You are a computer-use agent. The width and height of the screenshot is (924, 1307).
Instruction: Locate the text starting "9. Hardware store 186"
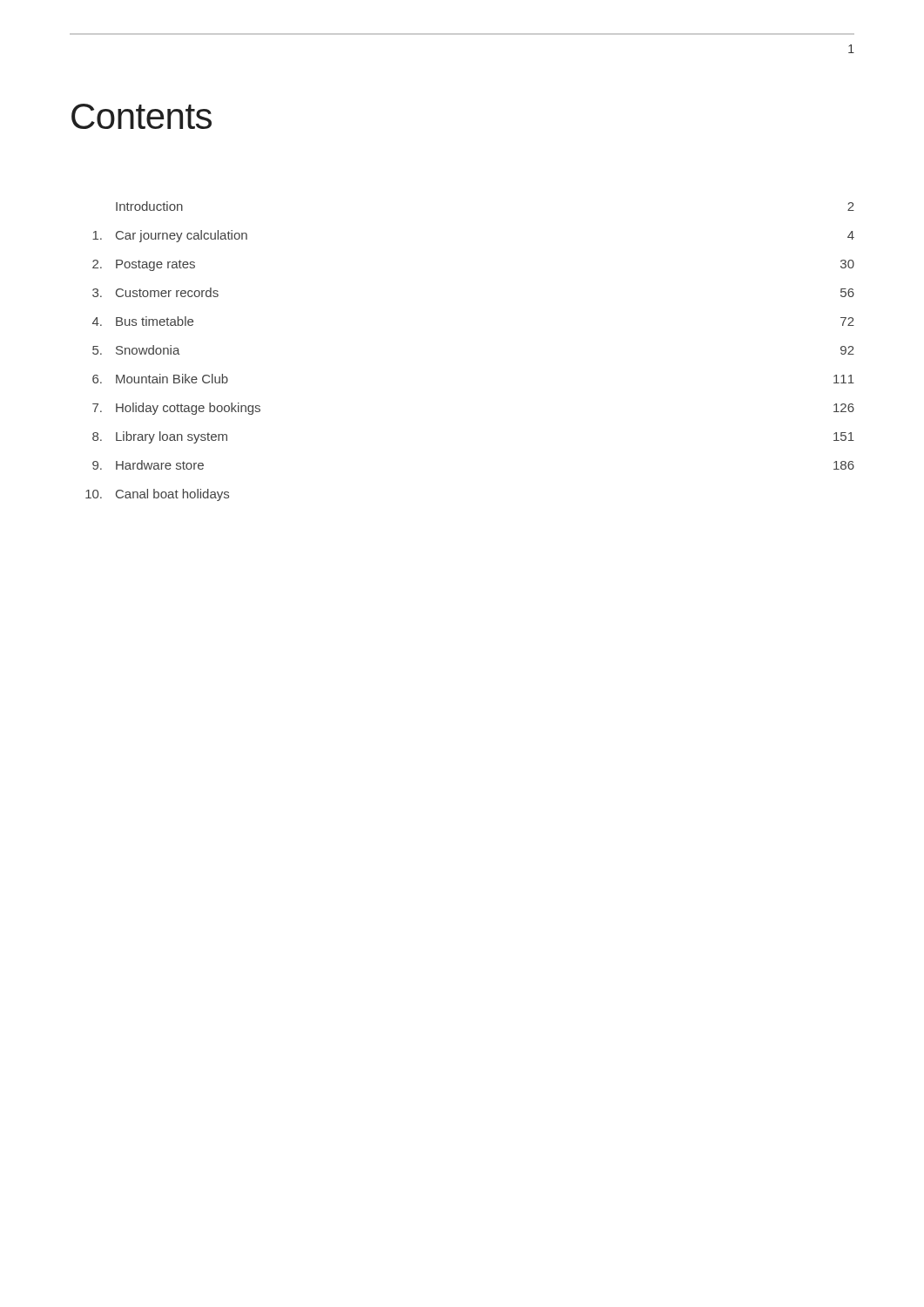tap(162, 465)
